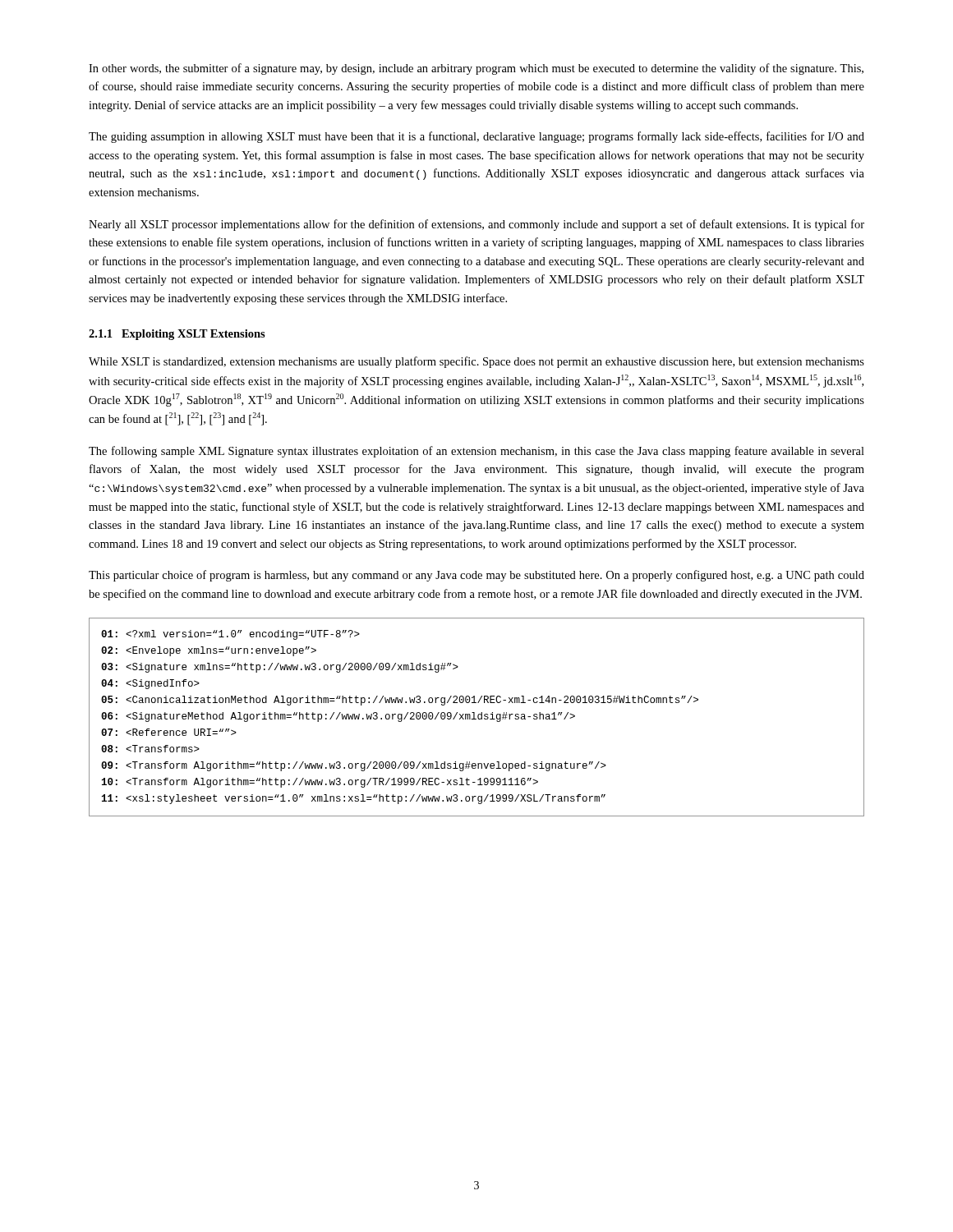Select the text block with the text "This particular choice of program"
The width and height of the screenshot is (953, 1232).
(x=476, y=584)
